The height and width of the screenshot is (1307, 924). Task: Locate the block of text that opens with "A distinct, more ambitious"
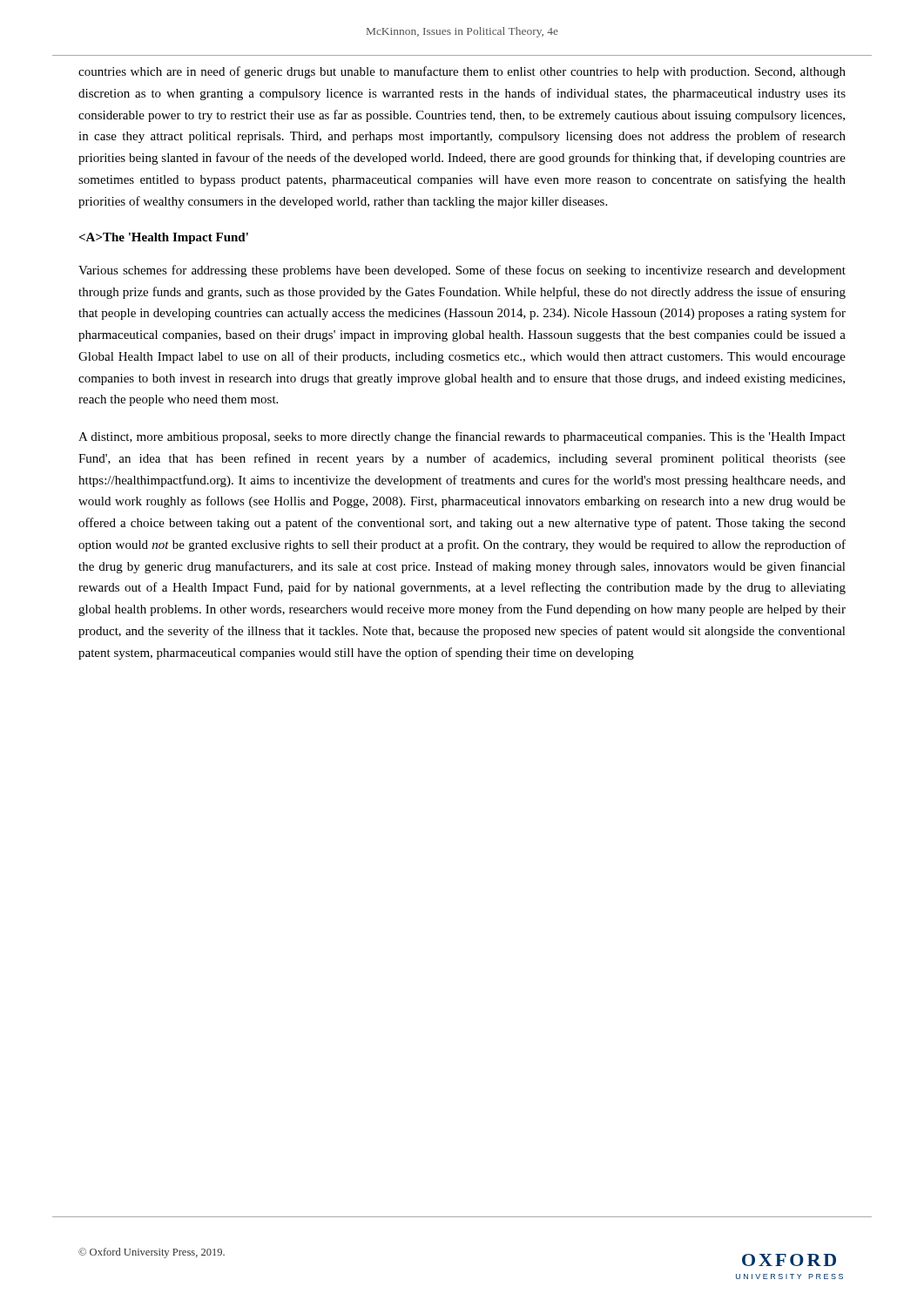point(462,544)
